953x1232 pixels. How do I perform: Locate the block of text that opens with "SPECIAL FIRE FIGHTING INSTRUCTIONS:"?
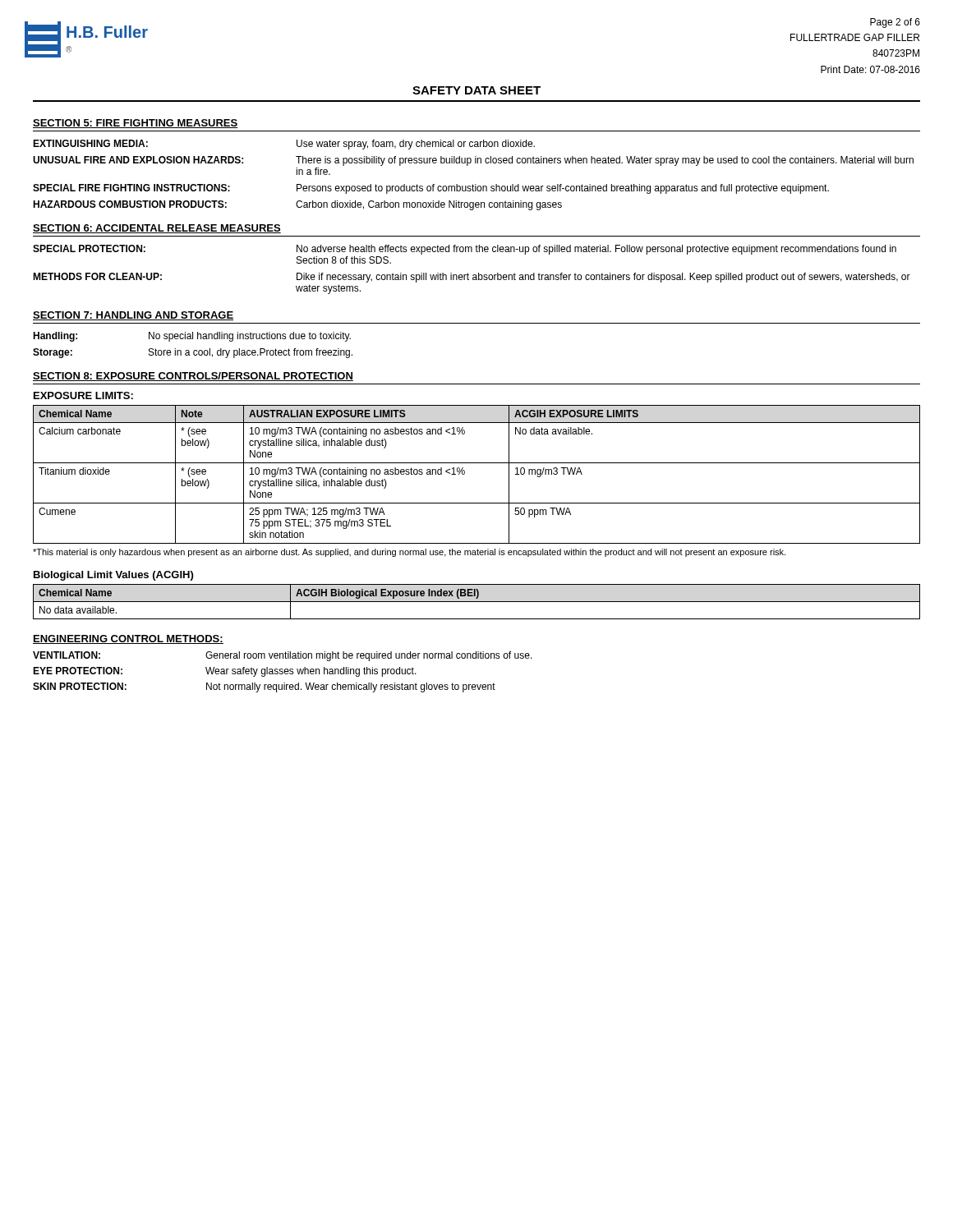coord(476,188)
